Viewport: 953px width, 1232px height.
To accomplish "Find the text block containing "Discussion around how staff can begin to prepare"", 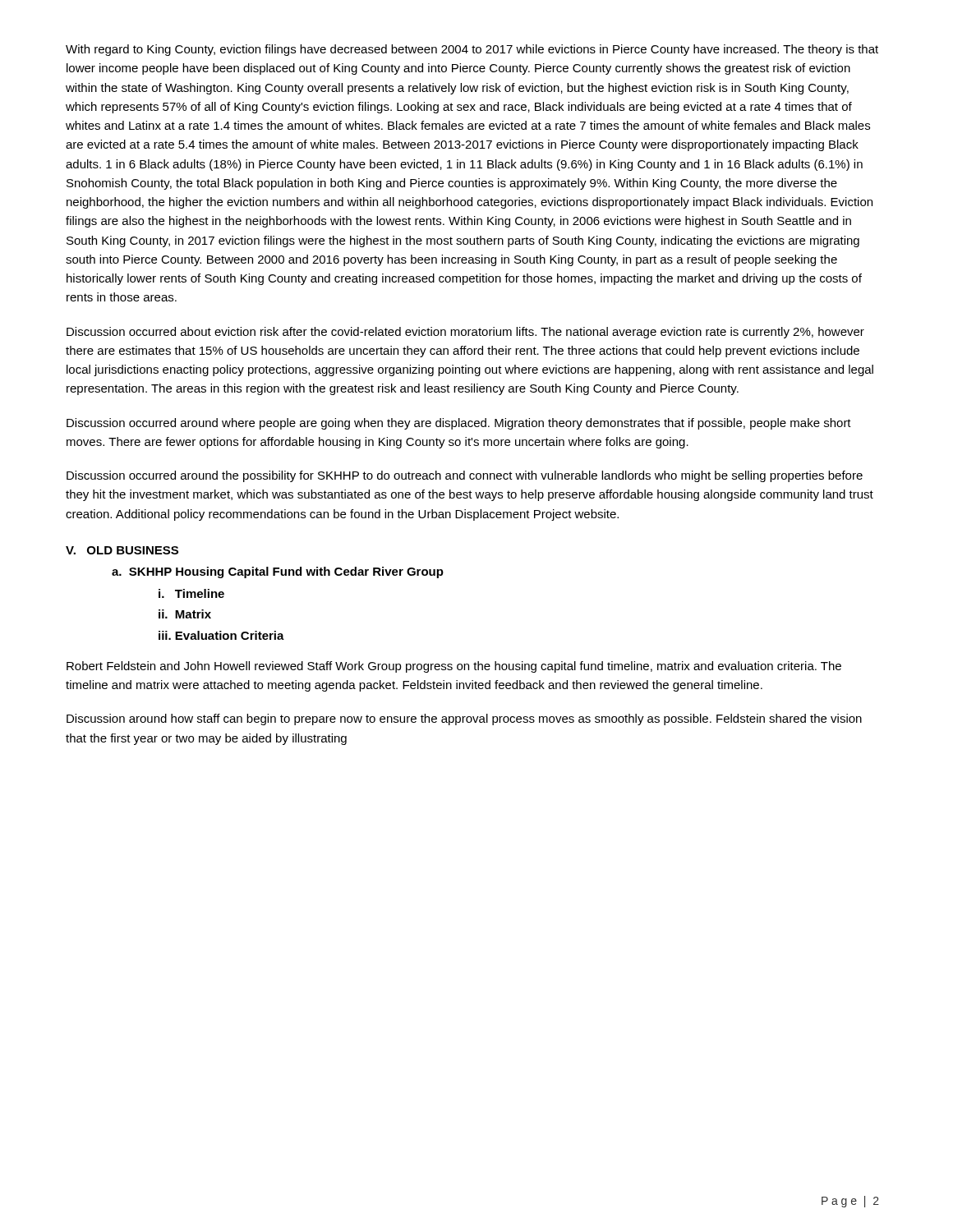I will 464,728.
